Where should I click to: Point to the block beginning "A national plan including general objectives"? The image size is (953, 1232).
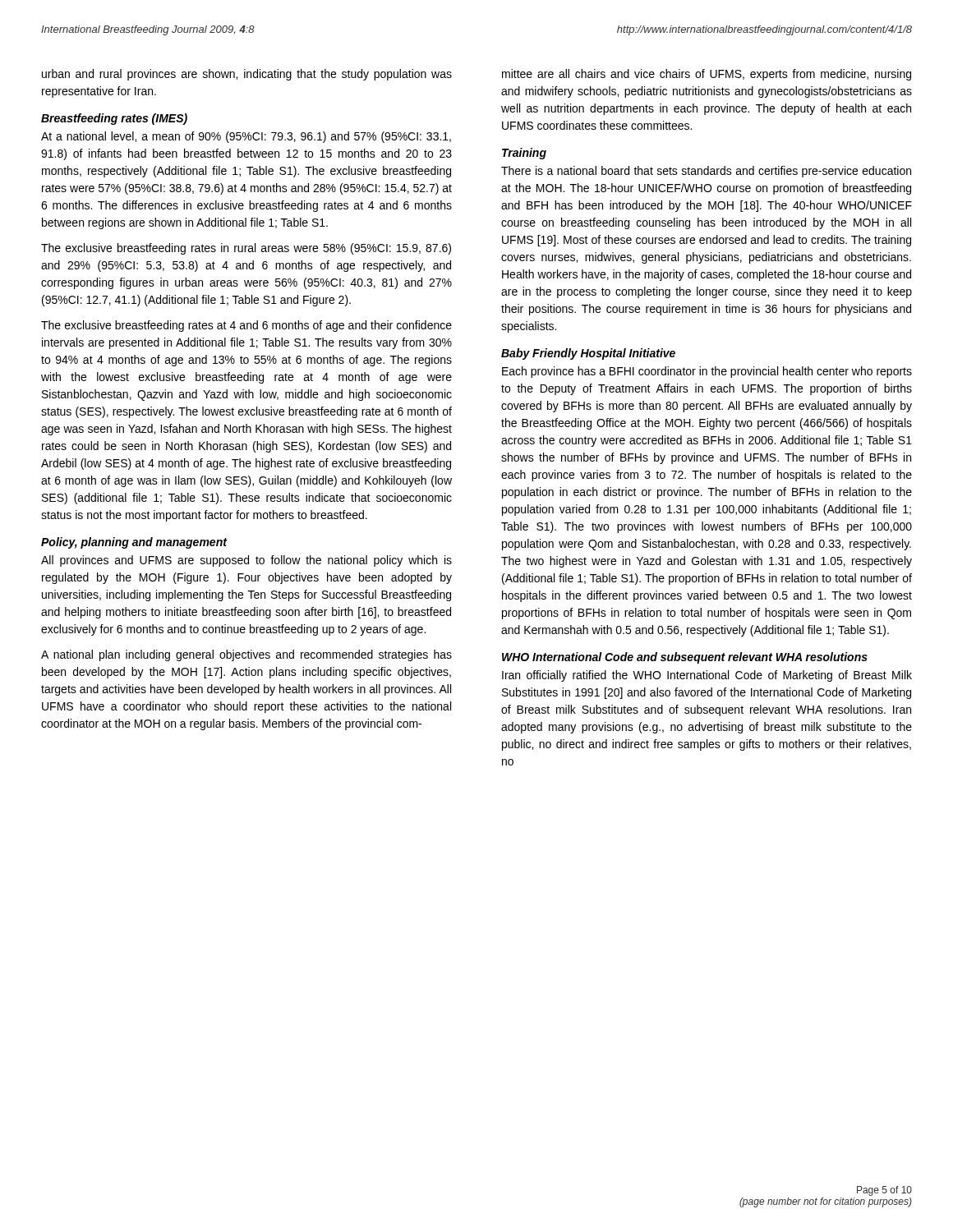pyautogui.click(x=246, y=690)
